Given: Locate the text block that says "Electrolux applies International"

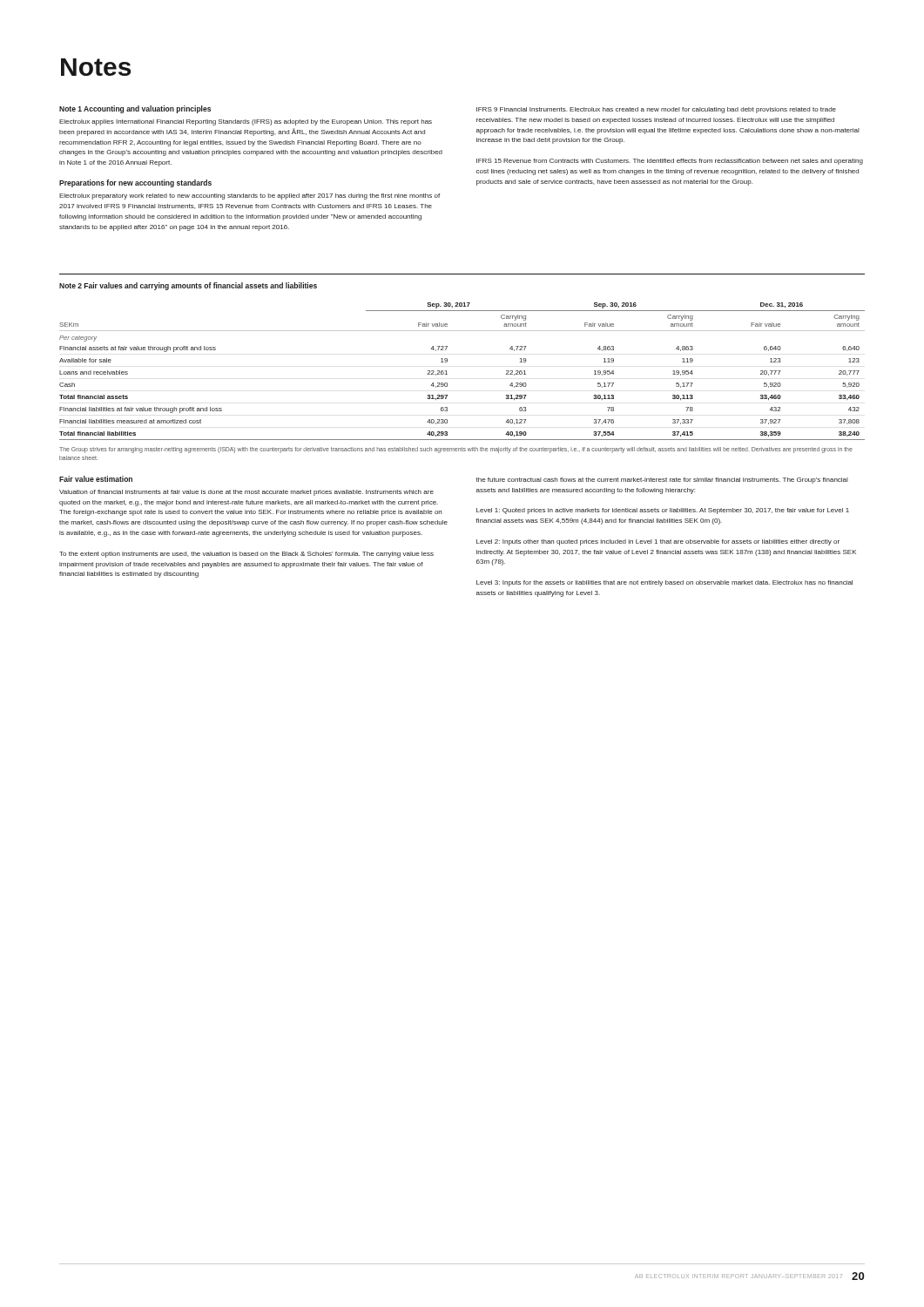Looking at the screenshot, I should click(x=251, y=142).
